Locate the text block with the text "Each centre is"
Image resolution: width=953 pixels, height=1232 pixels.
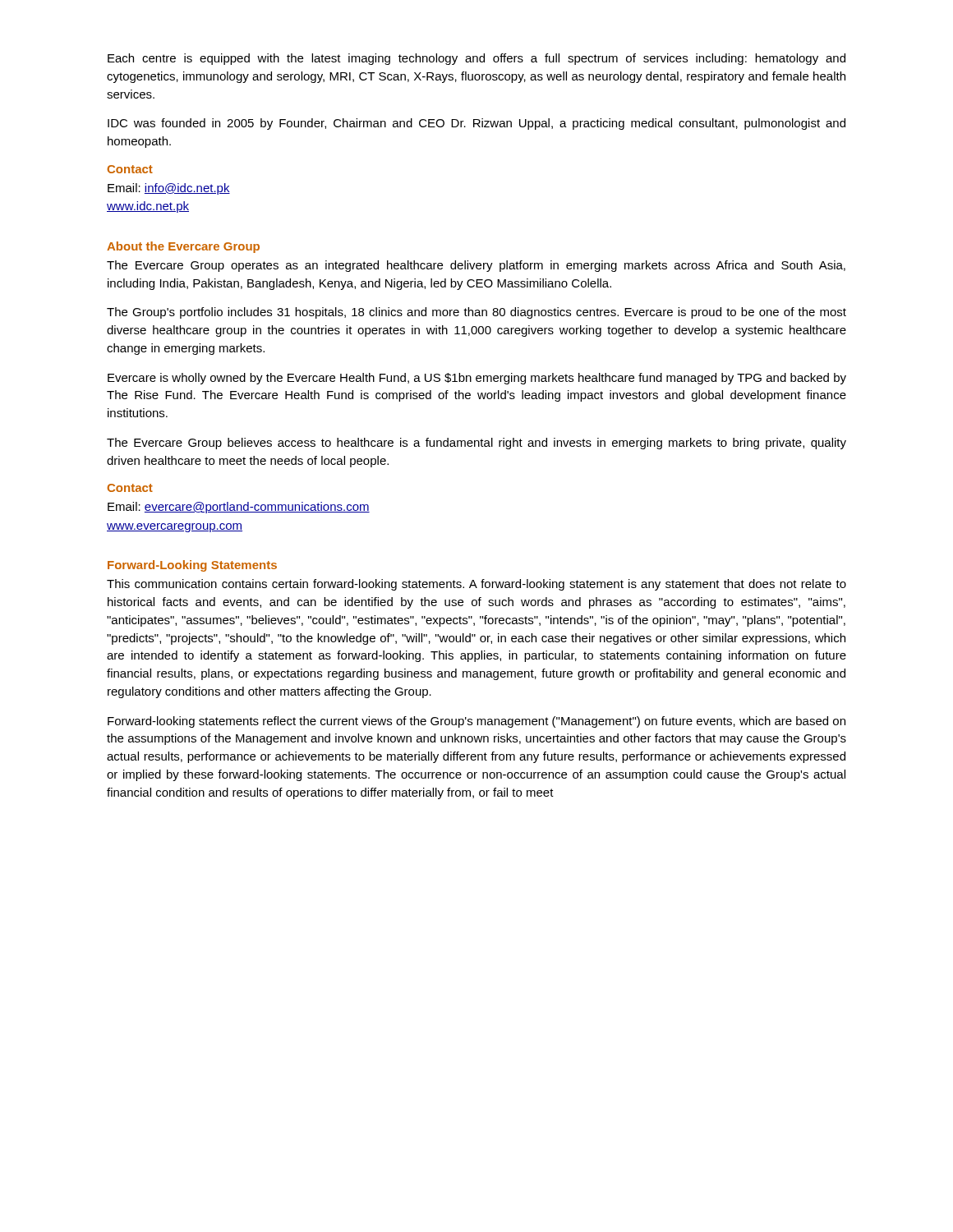(x=476, y=76)
